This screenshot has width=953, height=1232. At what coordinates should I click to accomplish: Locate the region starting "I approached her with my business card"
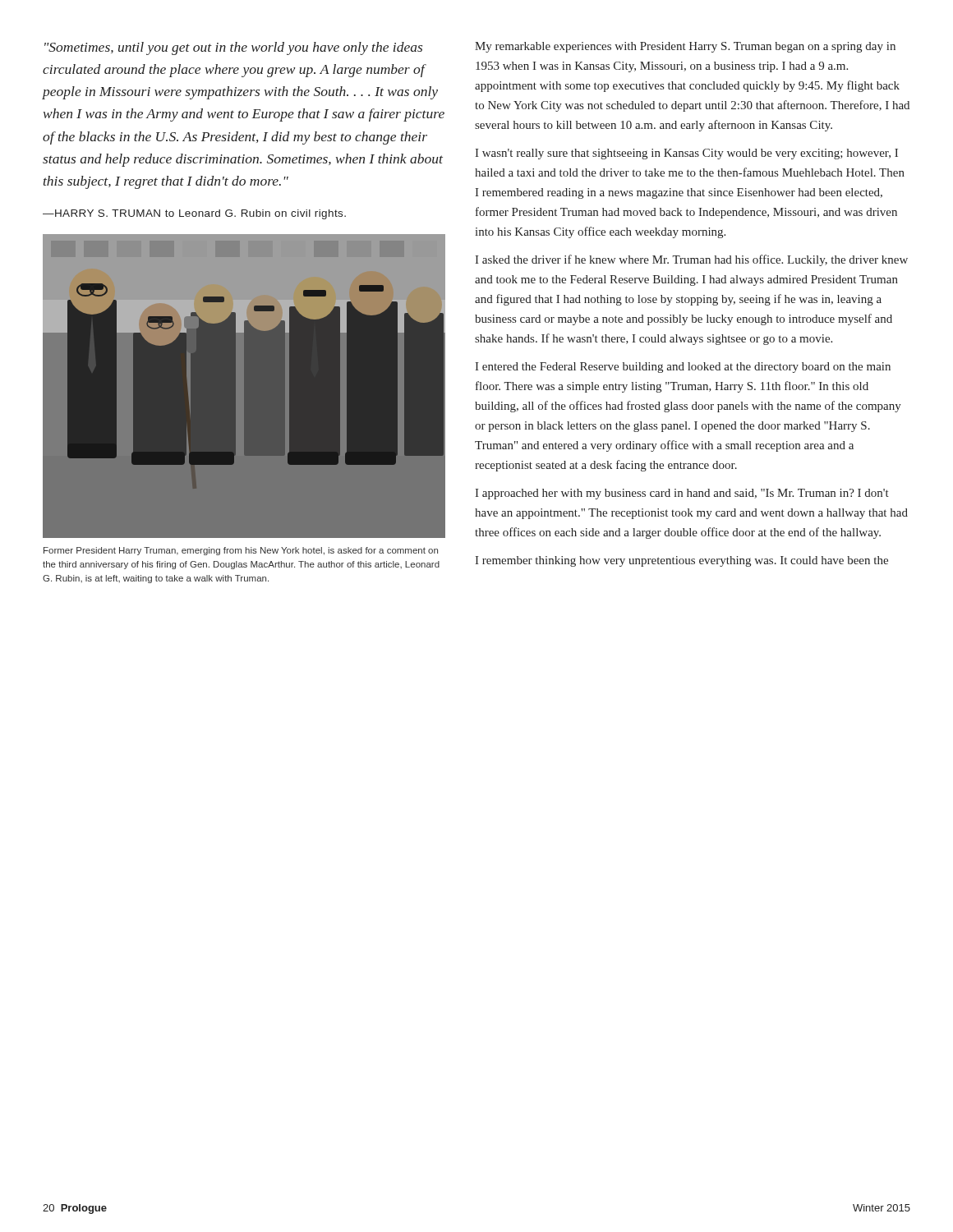pos(693,513)
